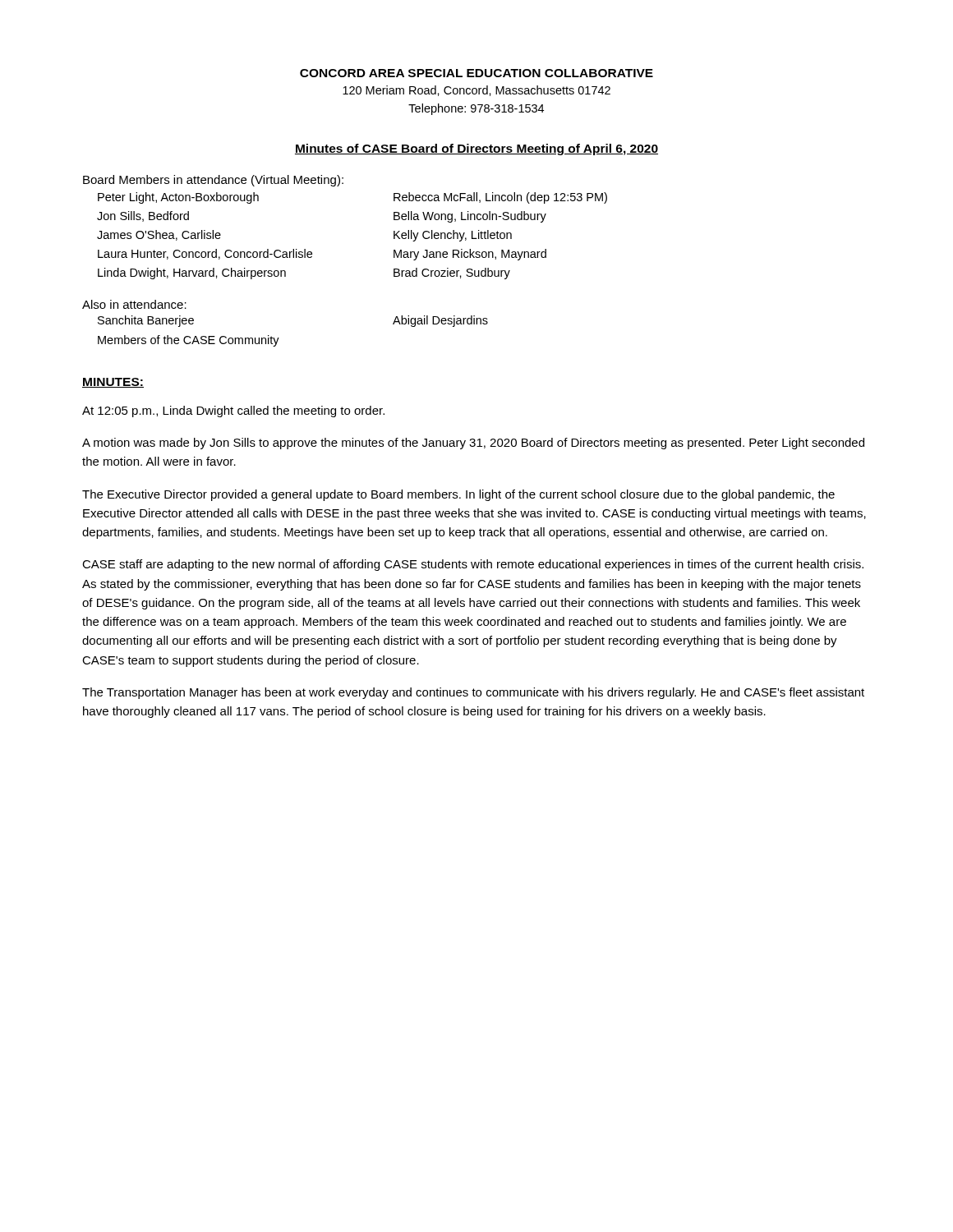The width and height of the screenshot is (953, 1232).
Task: Point to the section header beginning "Minutes of CASE Board"
Action: [x=476, y=148]
